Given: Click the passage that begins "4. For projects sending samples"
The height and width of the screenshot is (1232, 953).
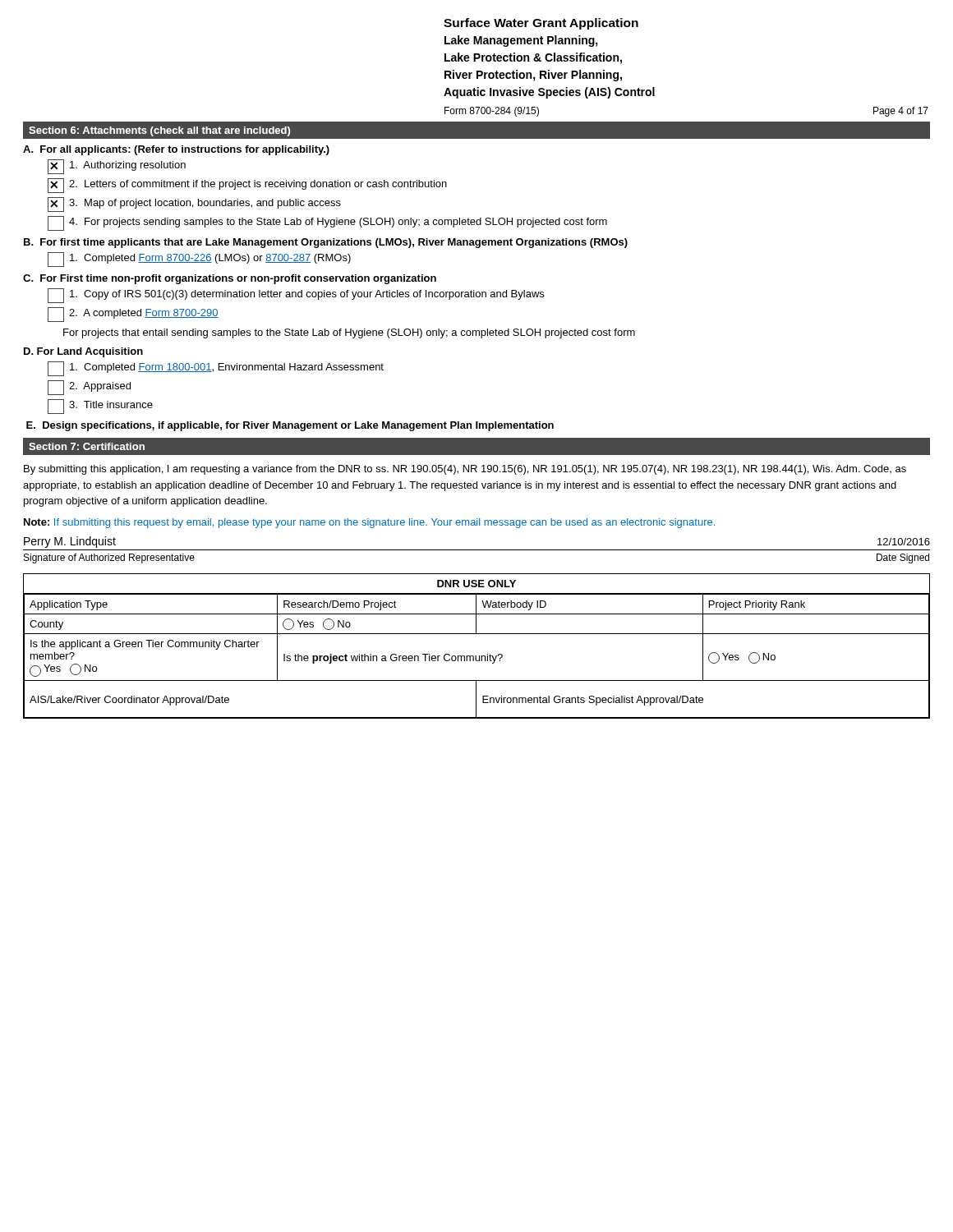Looking at the screenshot, I should click(x=328, y=223).
